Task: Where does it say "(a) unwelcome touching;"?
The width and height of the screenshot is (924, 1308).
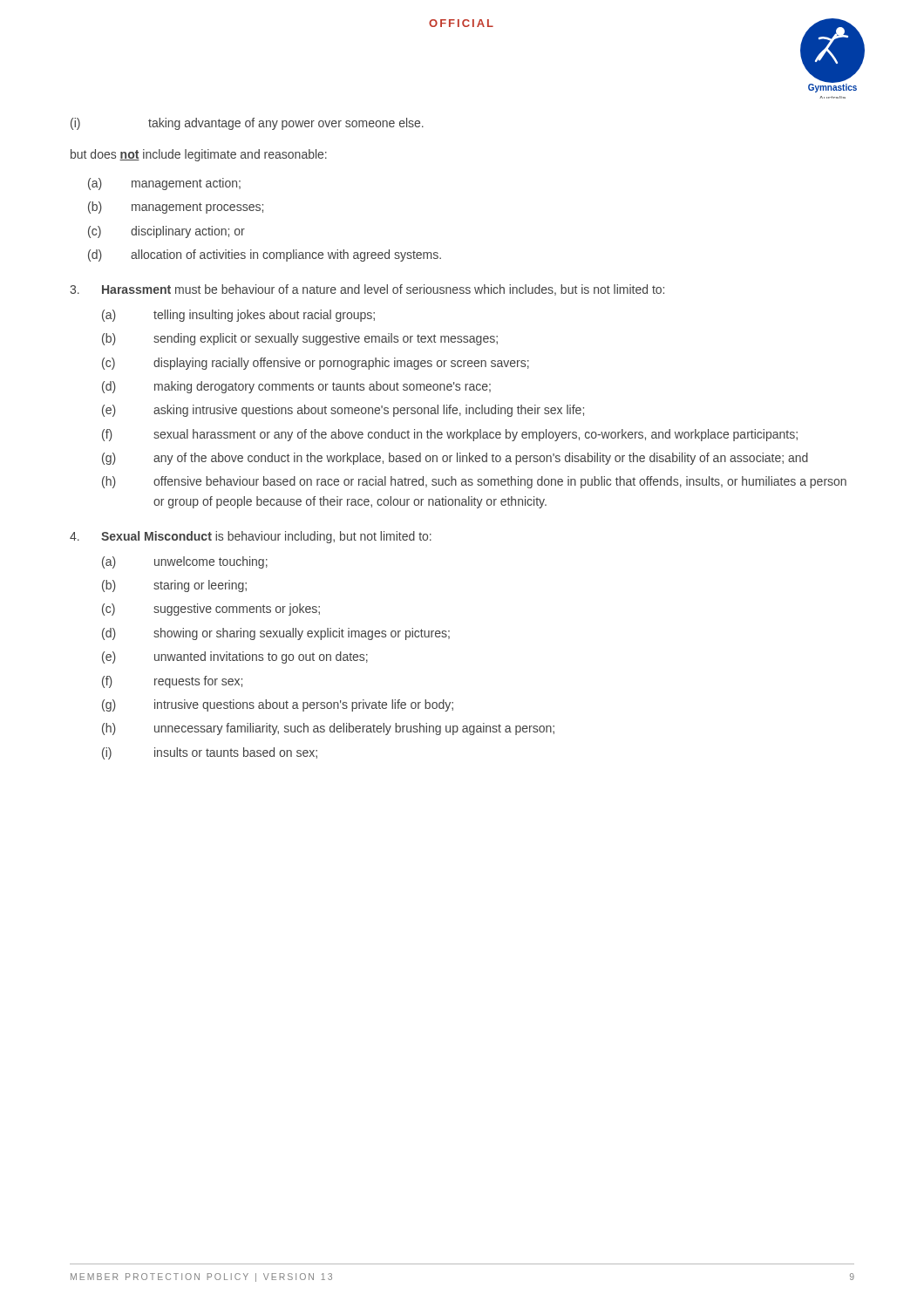Action: (x=185, y=561)
